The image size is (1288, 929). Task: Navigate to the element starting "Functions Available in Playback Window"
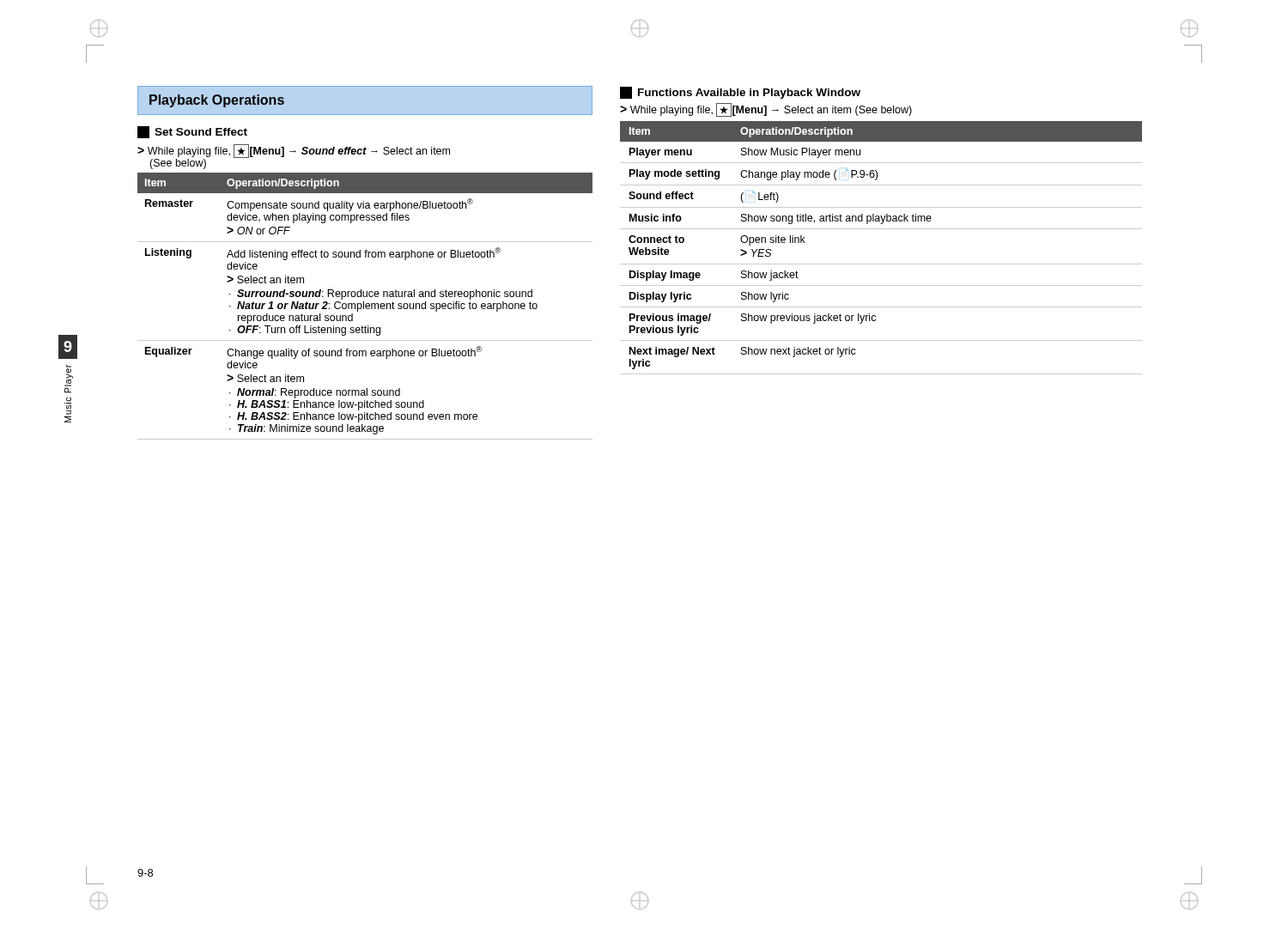coord(740,92)
